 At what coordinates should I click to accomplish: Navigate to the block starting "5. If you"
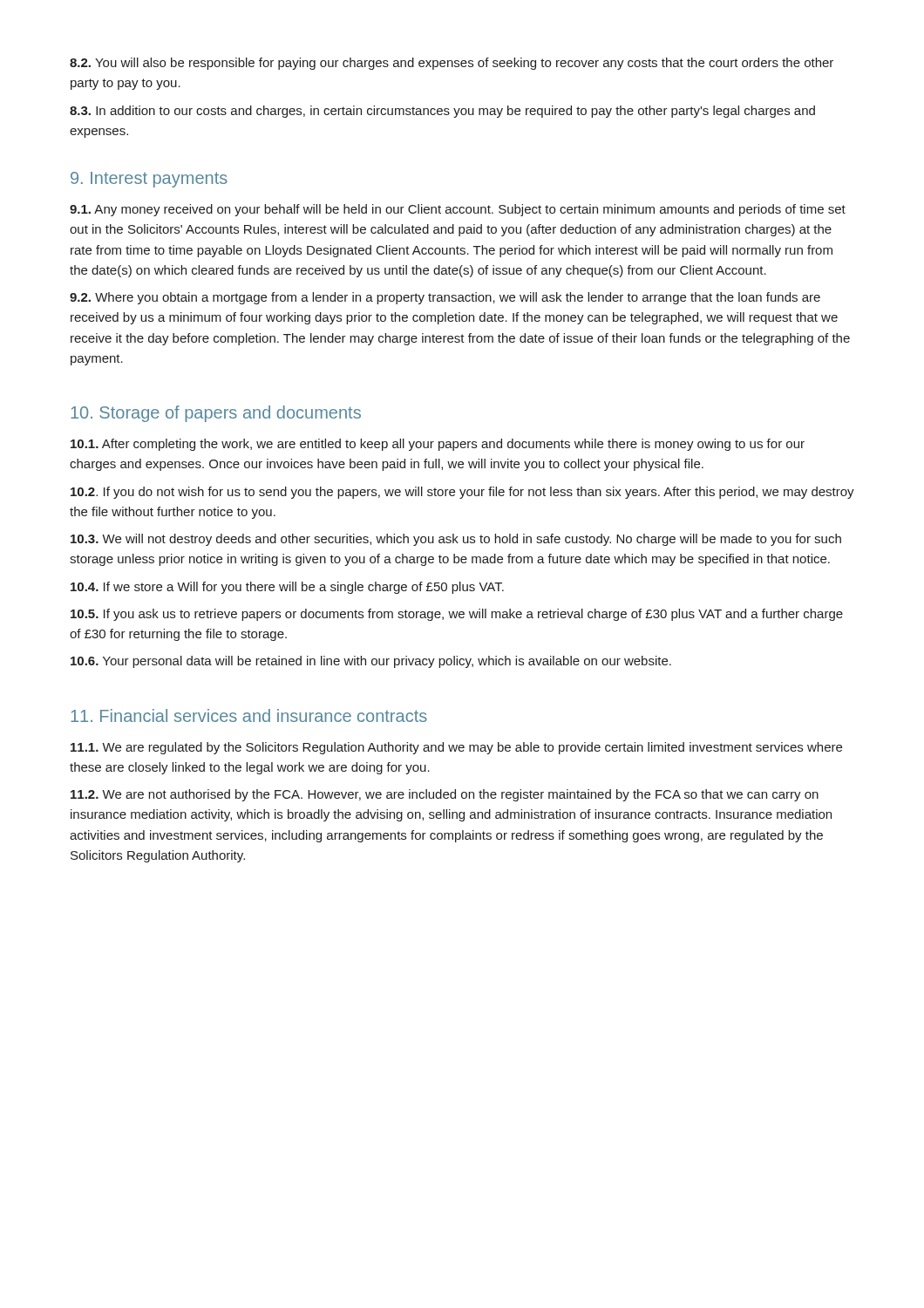[x=456, y=623]
